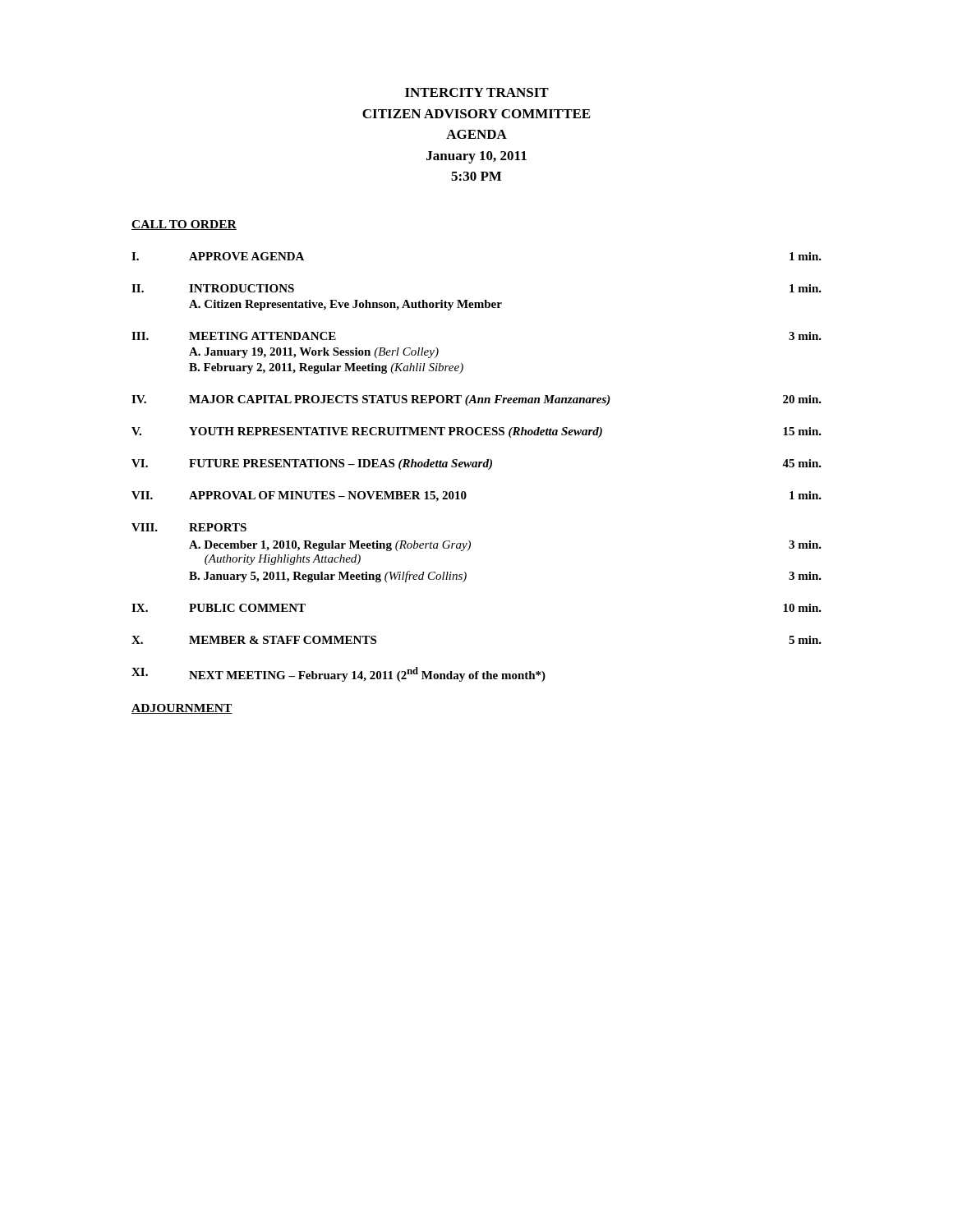This screenshot has height=1232, width=953.
Task: Select the text block starting "VIII. REPORTS A. December"
Action: coord(476,552)
